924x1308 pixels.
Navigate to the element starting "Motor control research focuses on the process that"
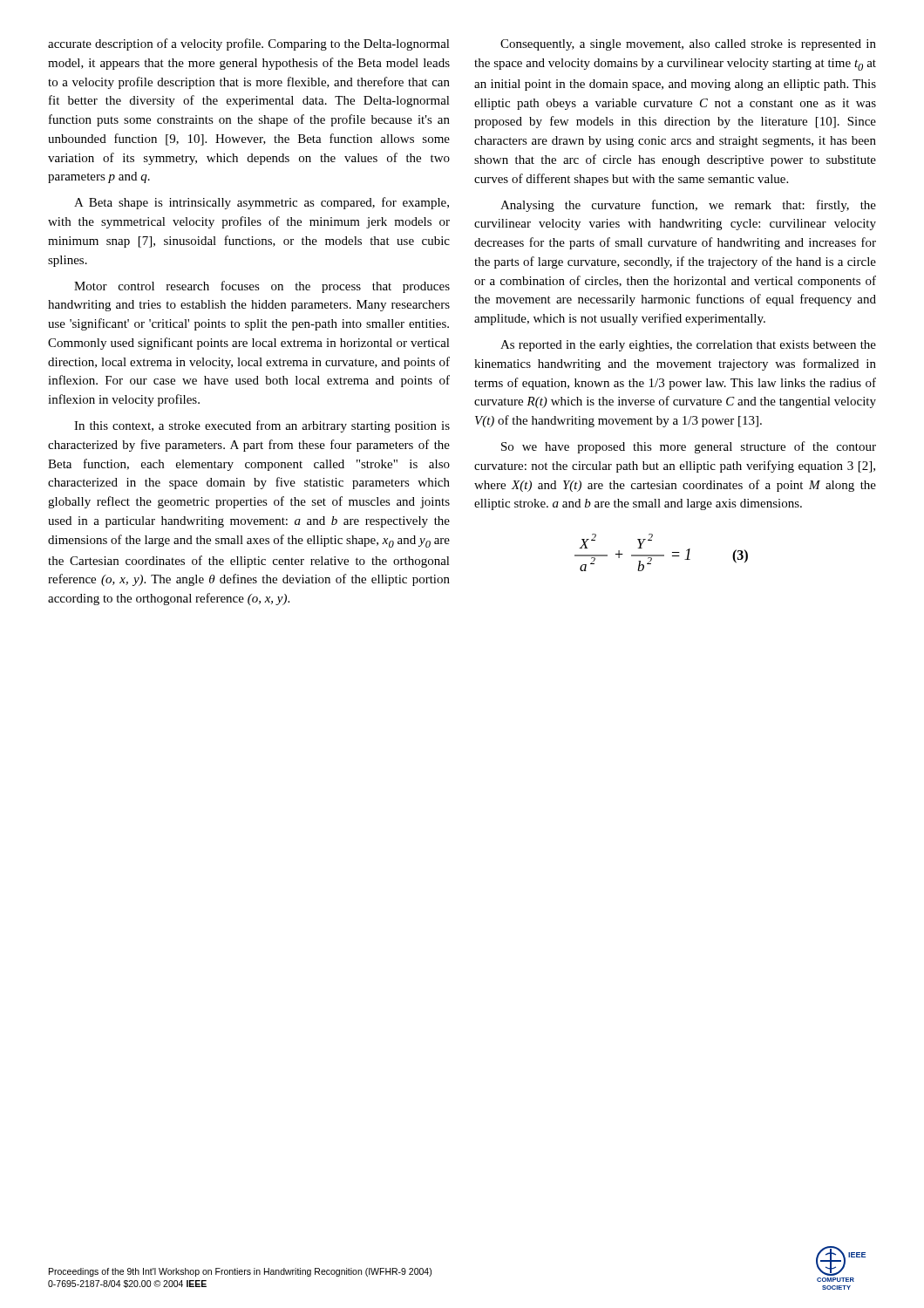[x=249, y=343]
